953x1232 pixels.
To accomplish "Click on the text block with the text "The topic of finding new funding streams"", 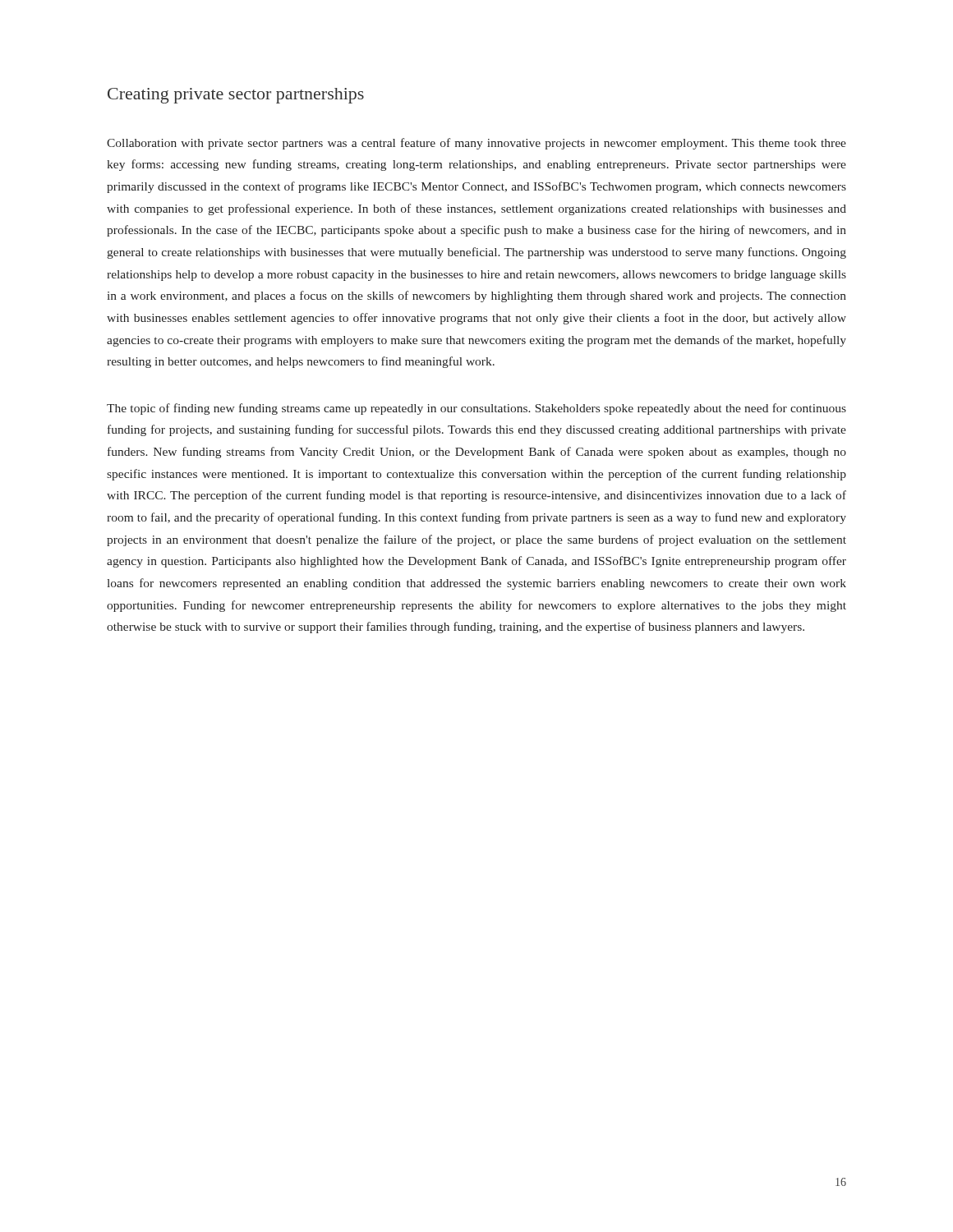I will [476, 518].
